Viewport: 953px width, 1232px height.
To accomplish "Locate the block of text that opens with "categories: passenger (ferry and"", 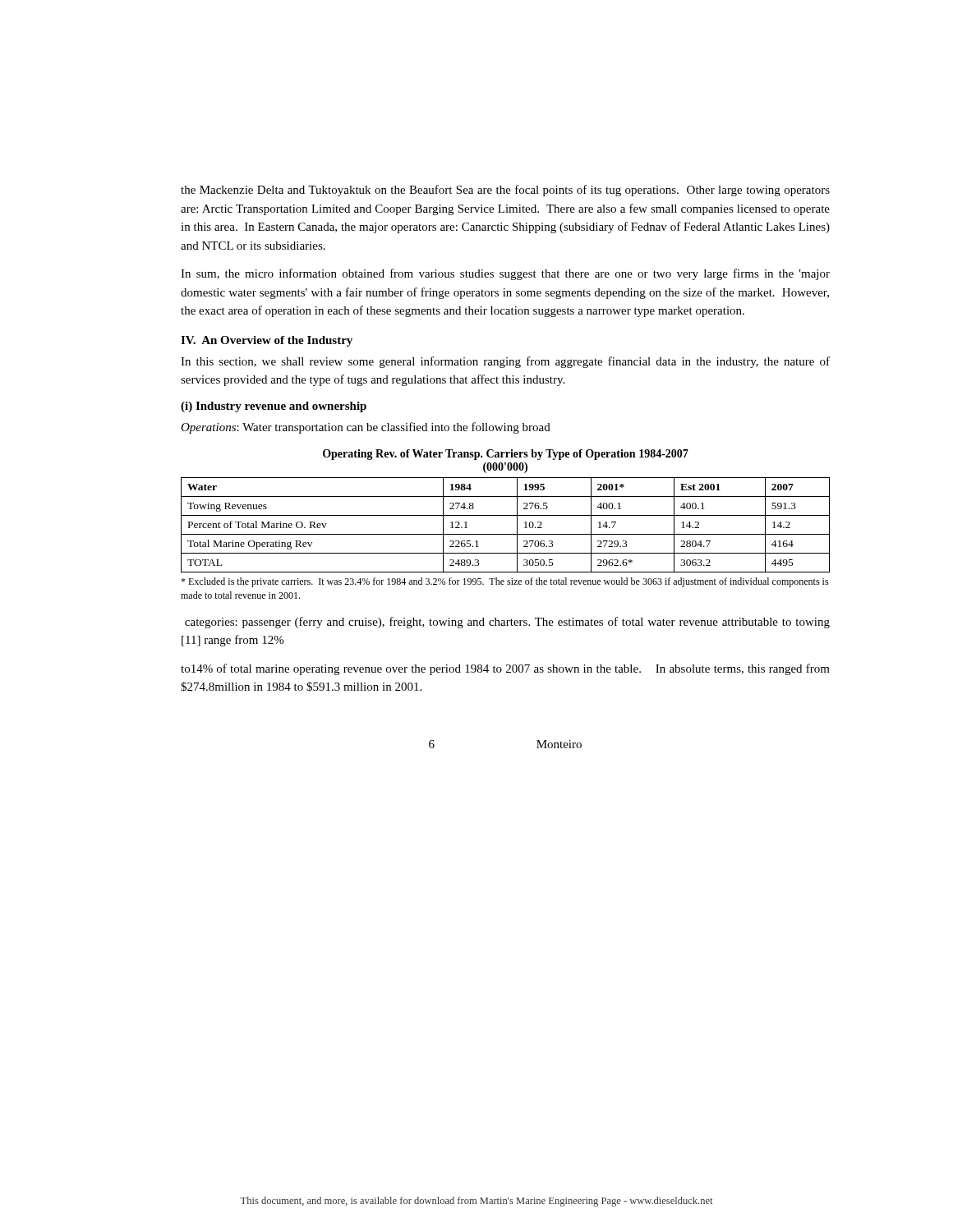I will [505, 631].
